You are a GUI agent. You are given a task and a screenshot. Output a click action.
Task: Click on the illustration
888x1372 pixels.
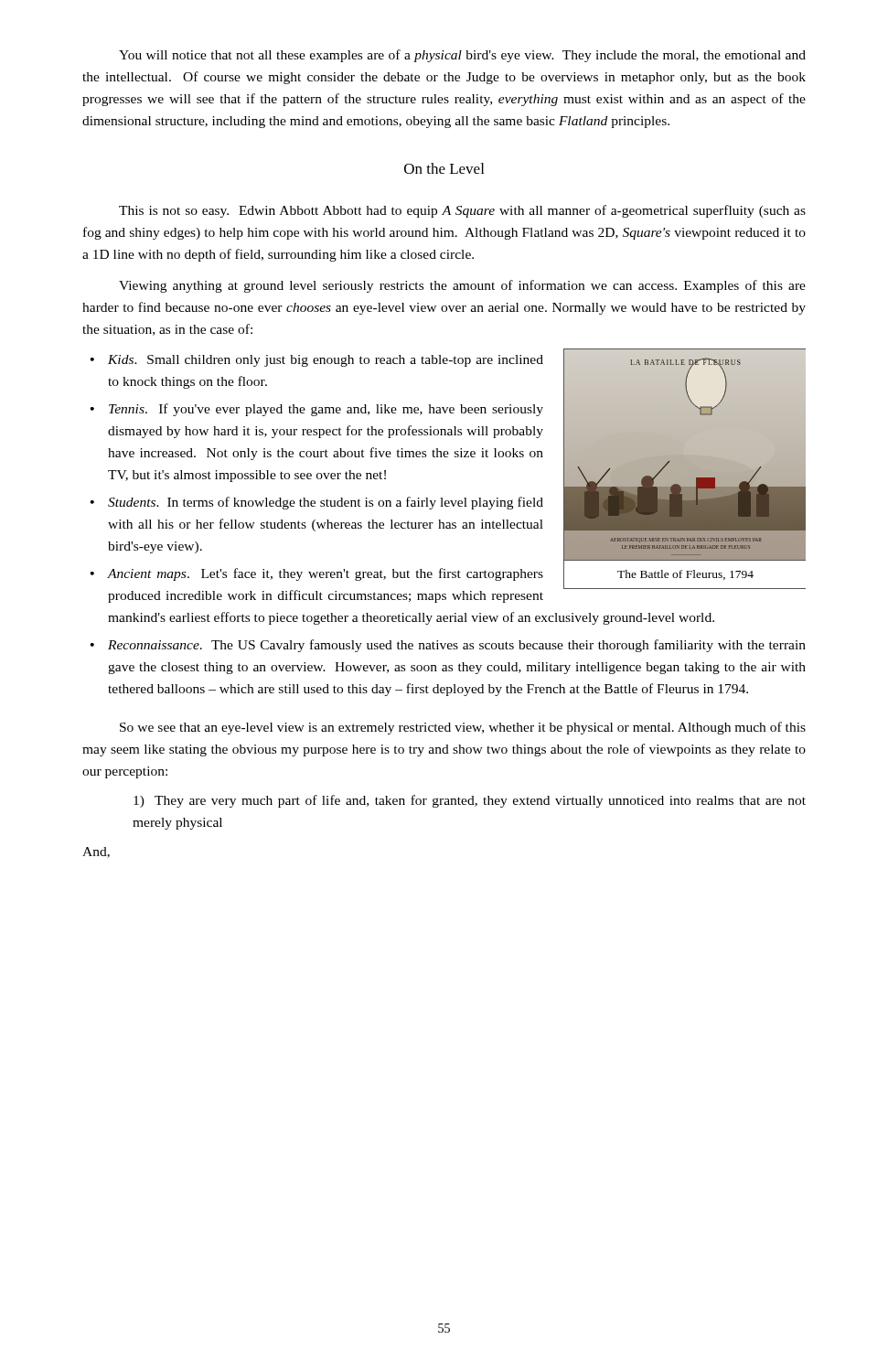click(x=685, y=469)
